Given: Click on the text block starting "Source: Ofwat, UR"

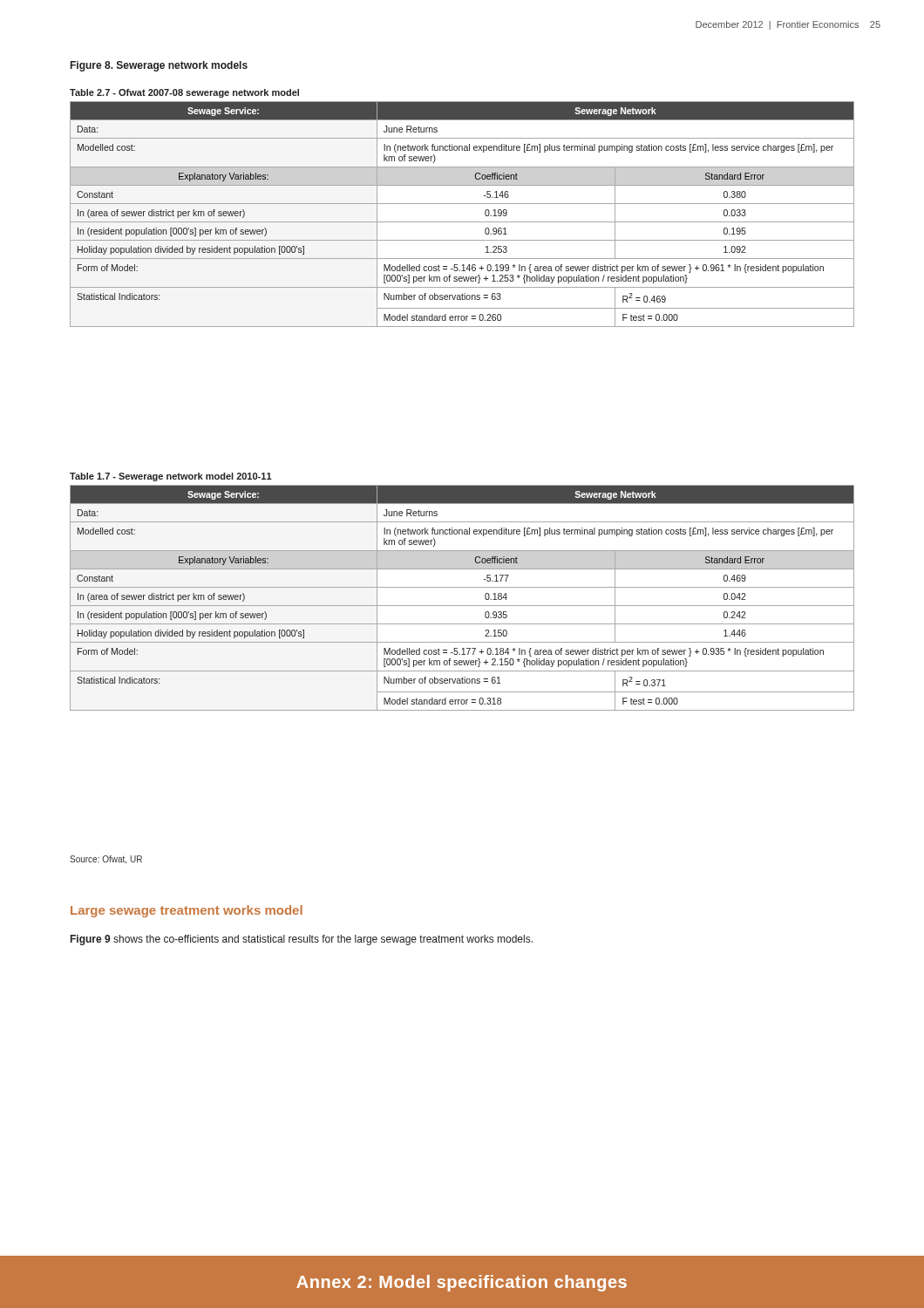Looking at the screenshot, I should [x=106, y=859].
